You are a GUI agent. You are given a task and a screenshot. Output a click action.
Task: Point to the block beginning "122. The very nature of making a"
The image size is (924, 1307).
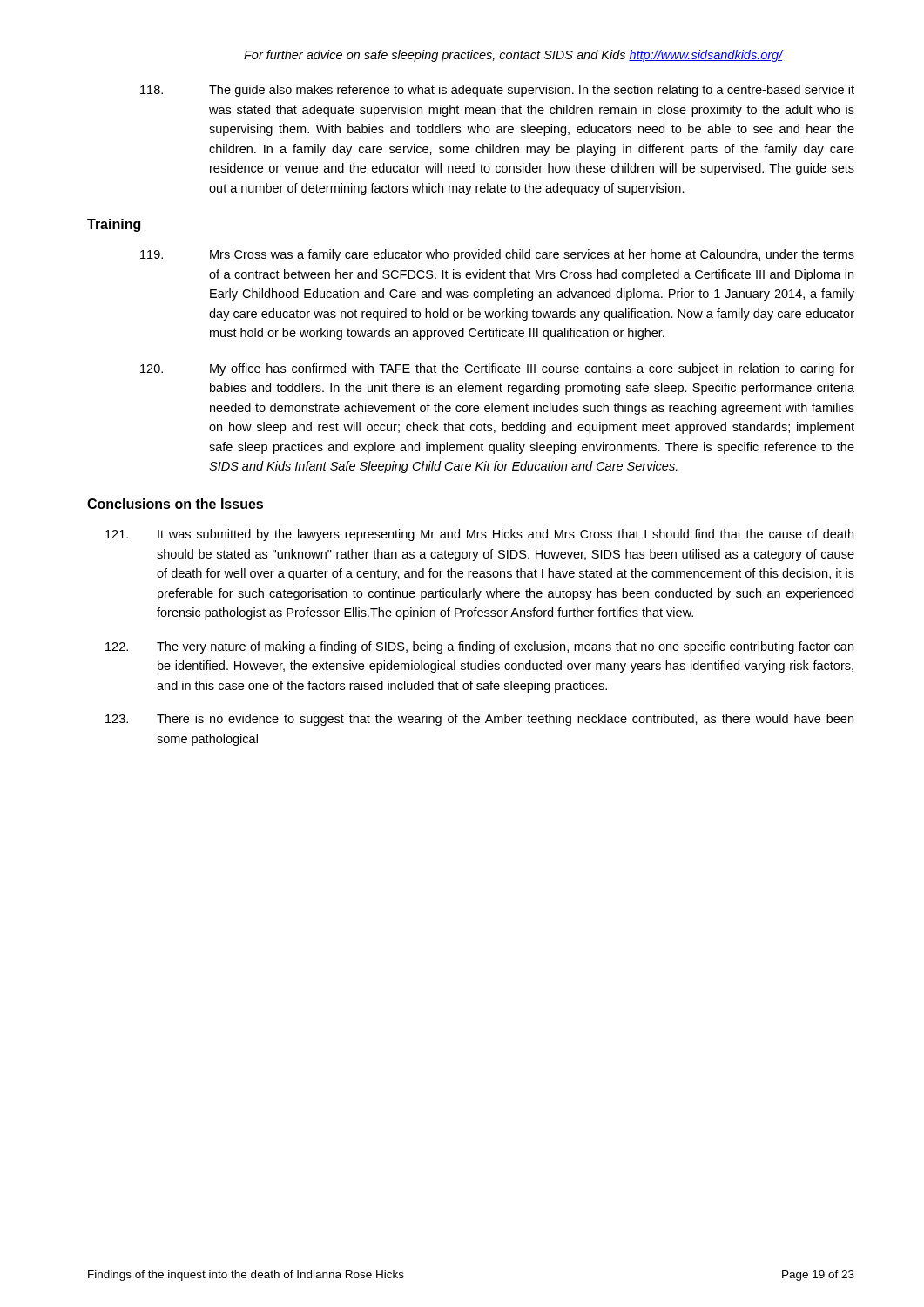coord(471,666)
